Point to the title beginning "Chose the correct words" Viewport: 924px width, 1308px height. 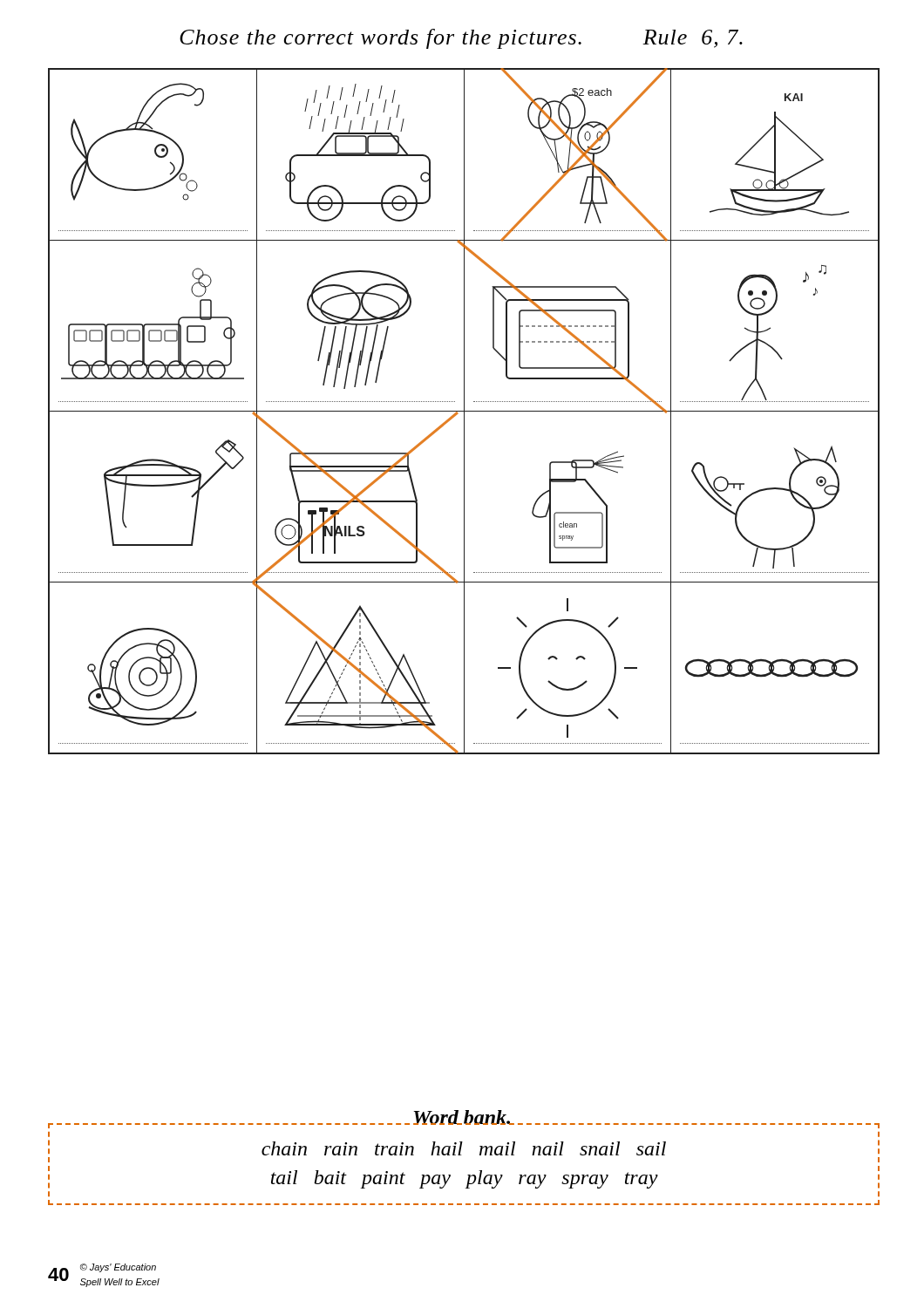click(x=462, y=37)
